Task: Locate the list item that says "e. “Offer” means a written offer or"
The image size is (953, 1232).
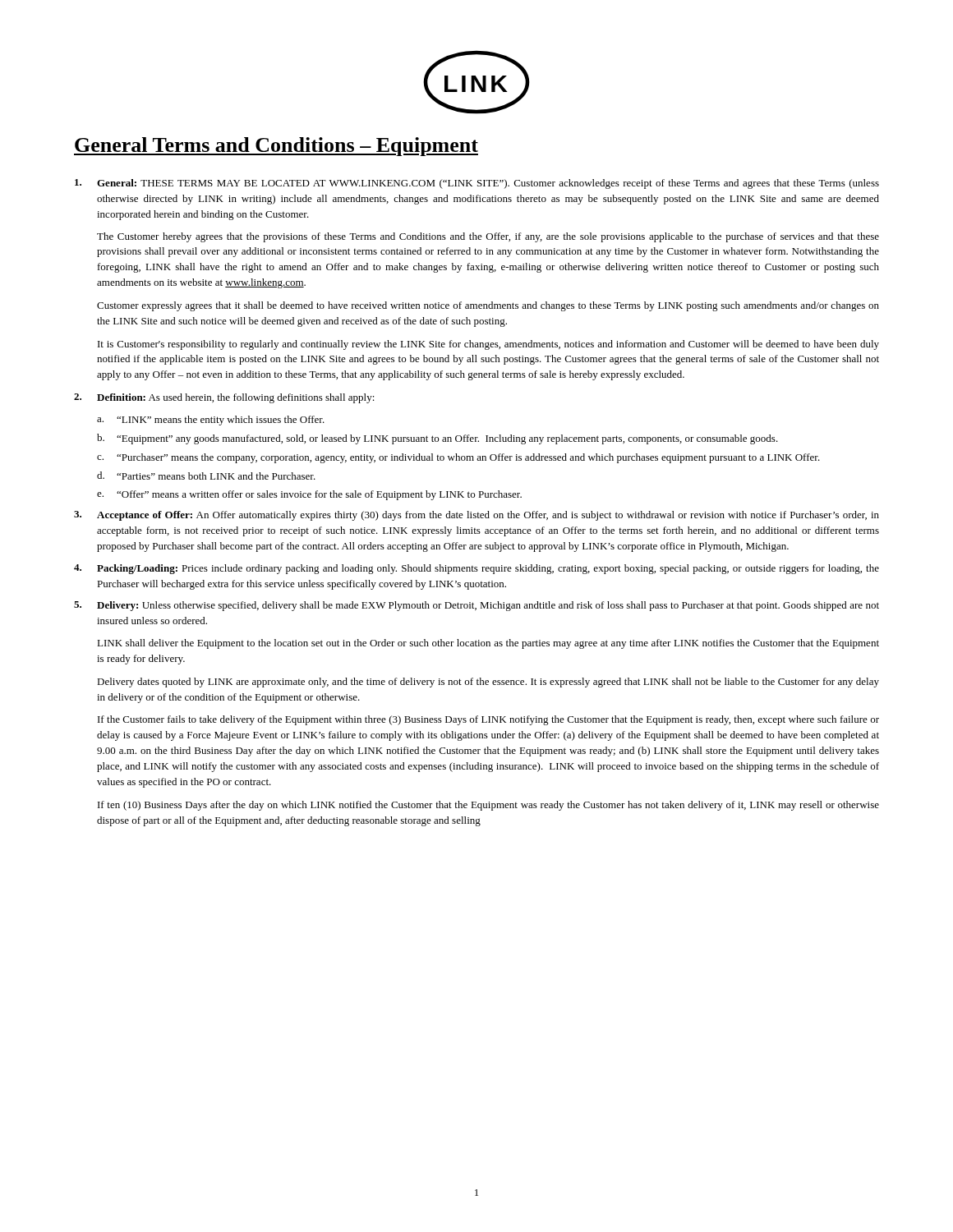Action: [x=488, y=495]
